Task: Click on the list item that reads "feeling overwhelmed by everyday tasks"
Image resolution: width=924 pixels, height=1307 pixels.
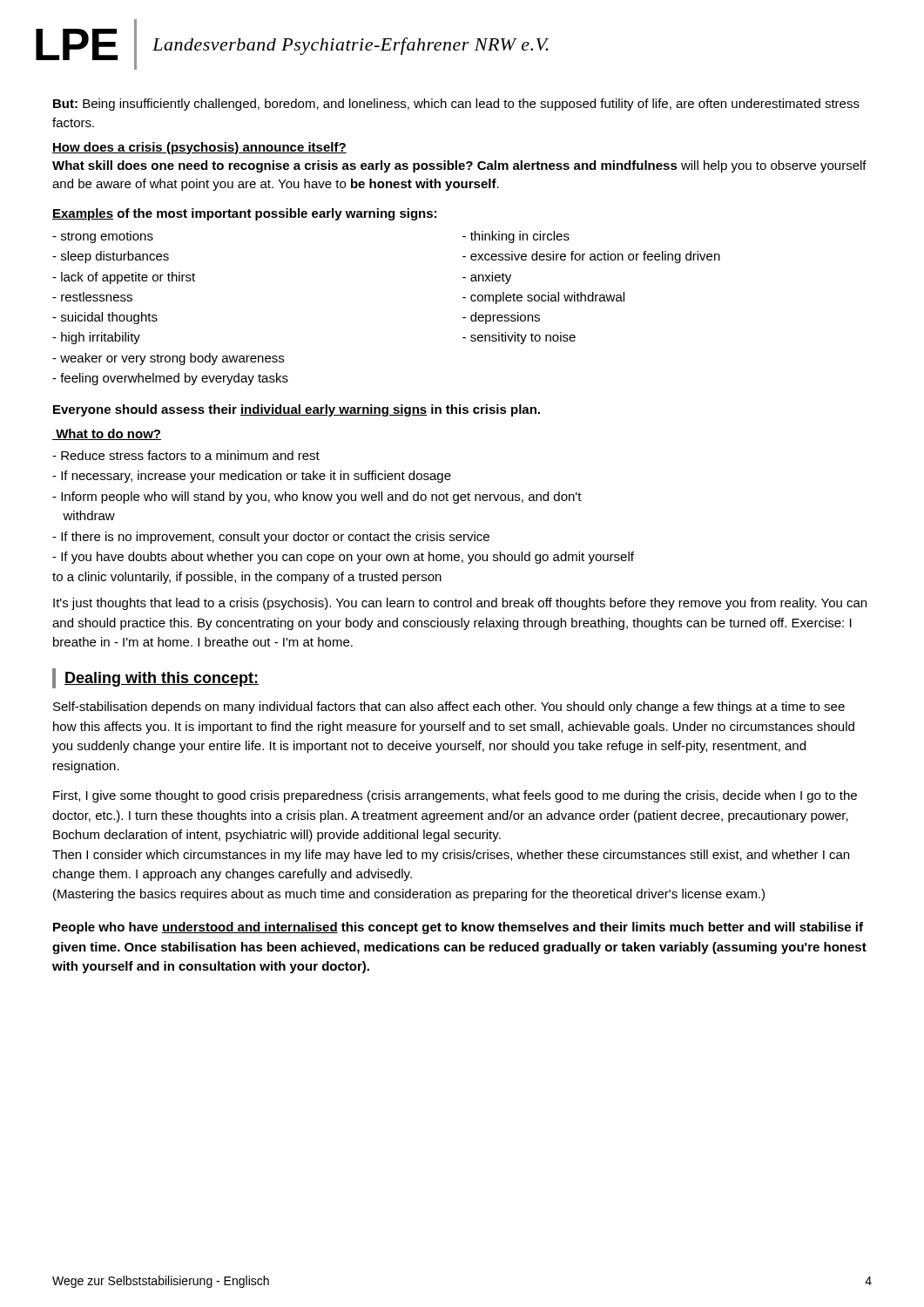Action: (170, 378)
